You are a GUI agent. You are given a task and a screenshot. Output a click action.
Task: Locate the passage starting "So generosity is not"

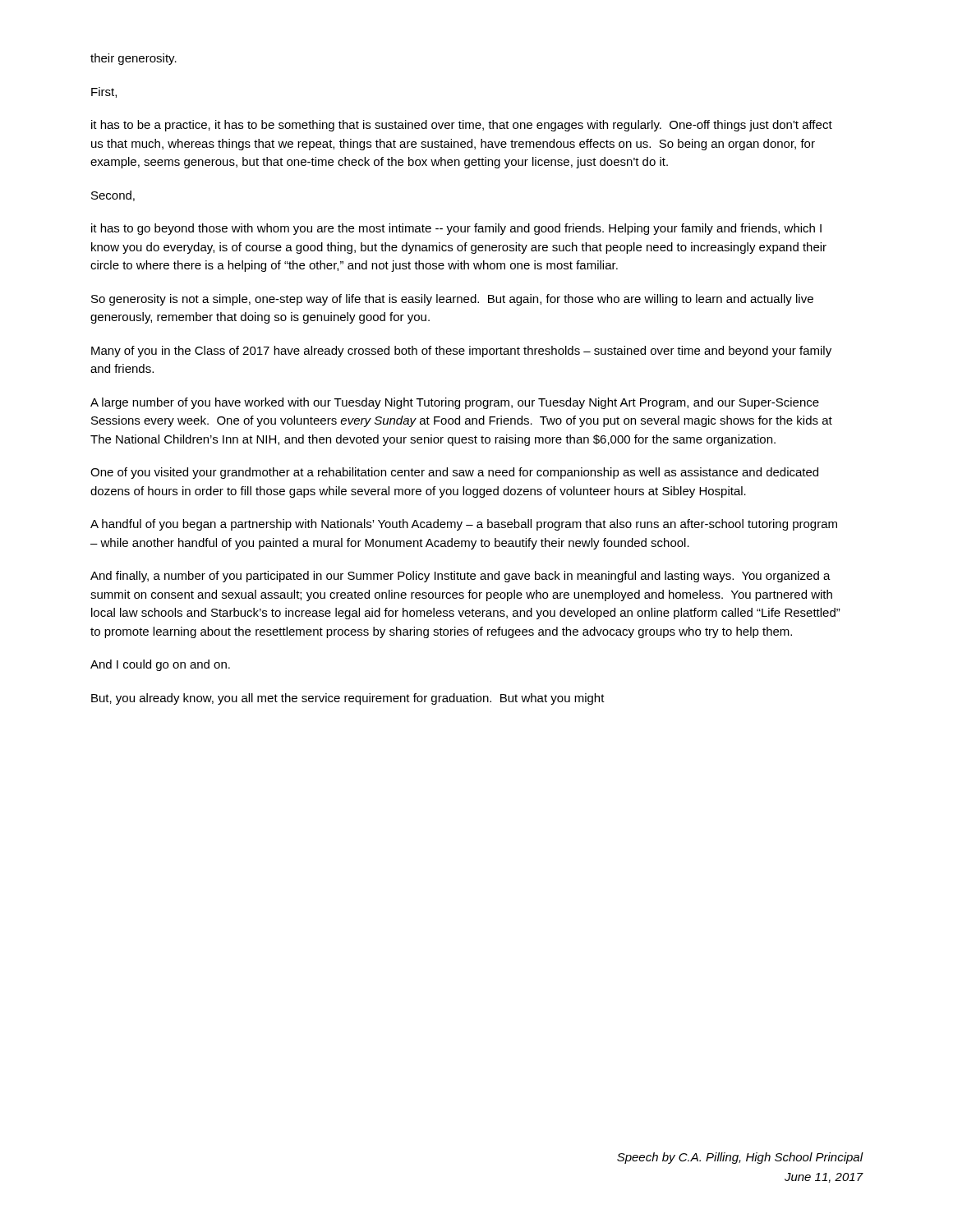[x=452, y=307]
